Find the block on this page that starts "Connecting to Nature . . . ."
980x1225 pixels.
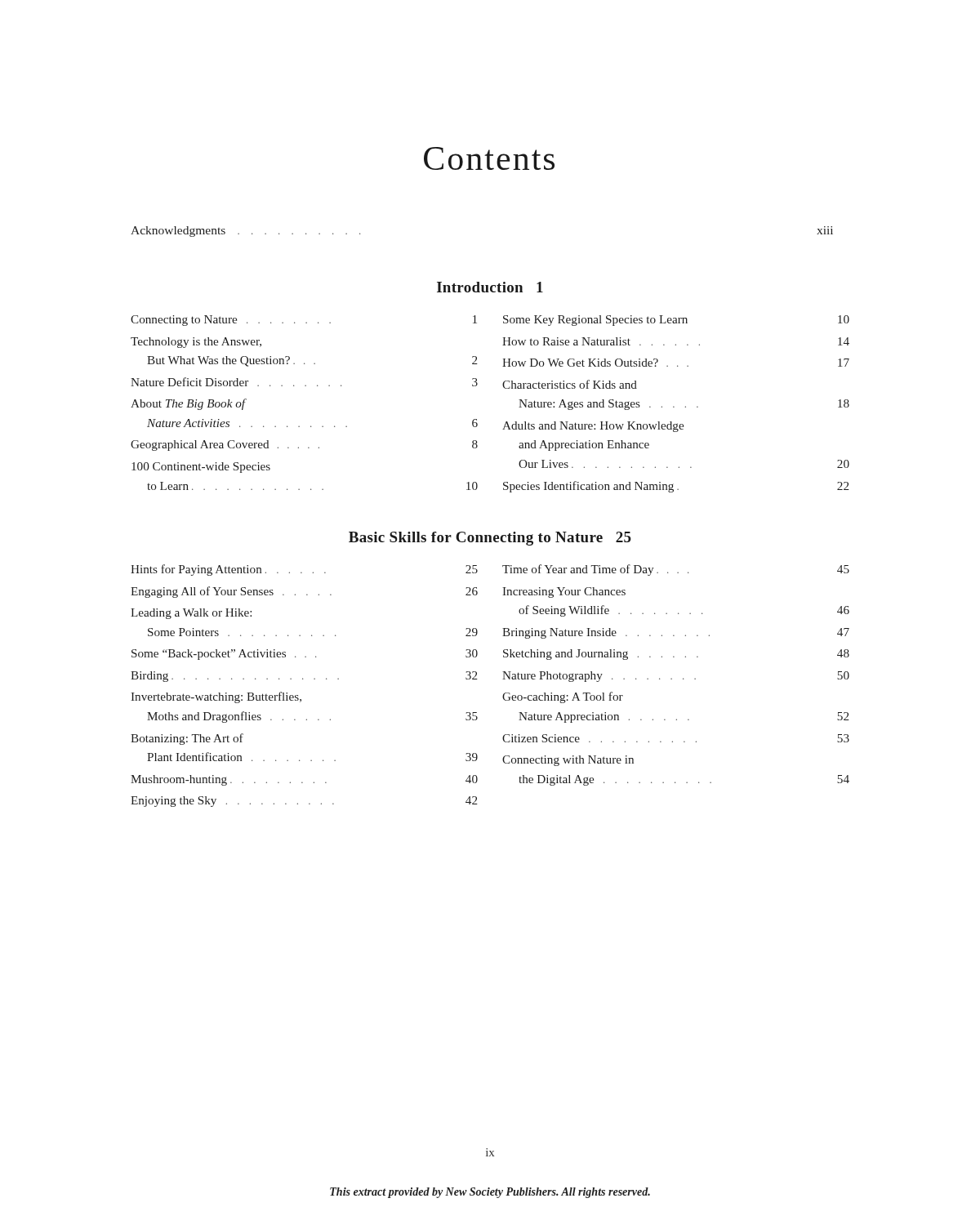click(x=304, y=319)
